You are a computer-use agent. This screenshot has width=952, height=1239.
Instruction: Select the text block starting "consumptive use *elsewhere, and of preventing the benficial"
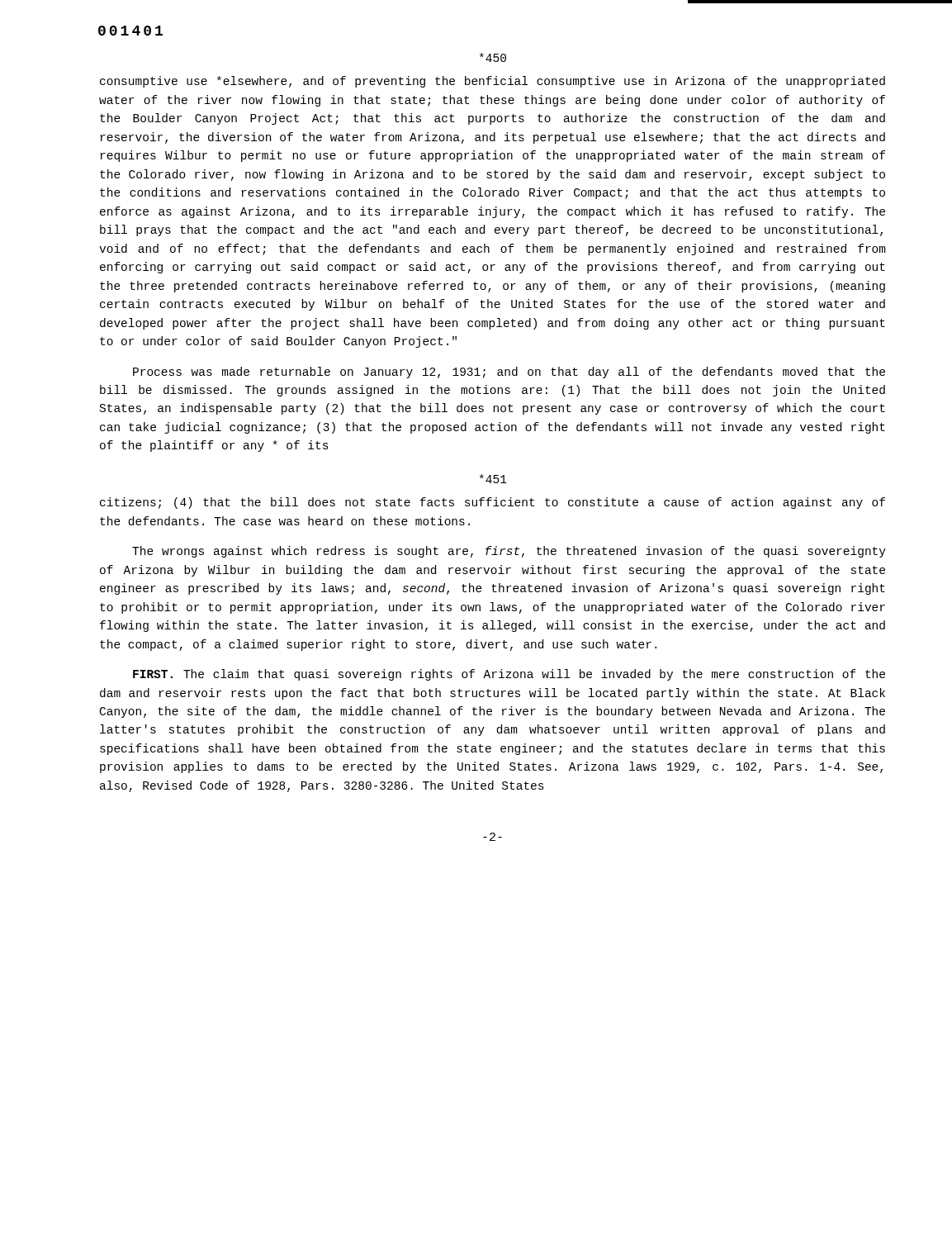[x=493, y=212]
